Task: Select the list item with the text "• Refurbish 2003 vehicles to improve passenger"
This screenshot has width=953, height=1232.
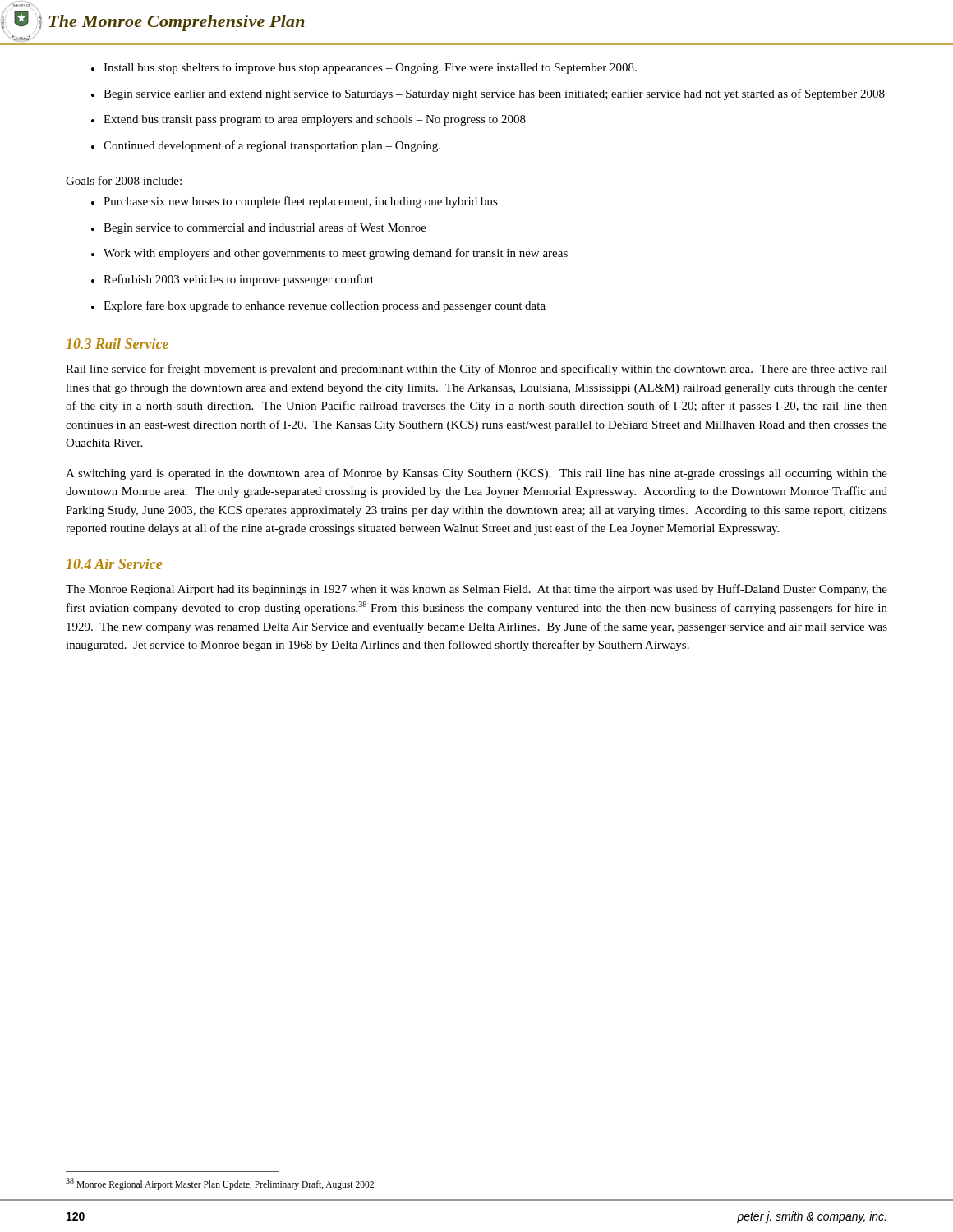Action: pos(232,280)
